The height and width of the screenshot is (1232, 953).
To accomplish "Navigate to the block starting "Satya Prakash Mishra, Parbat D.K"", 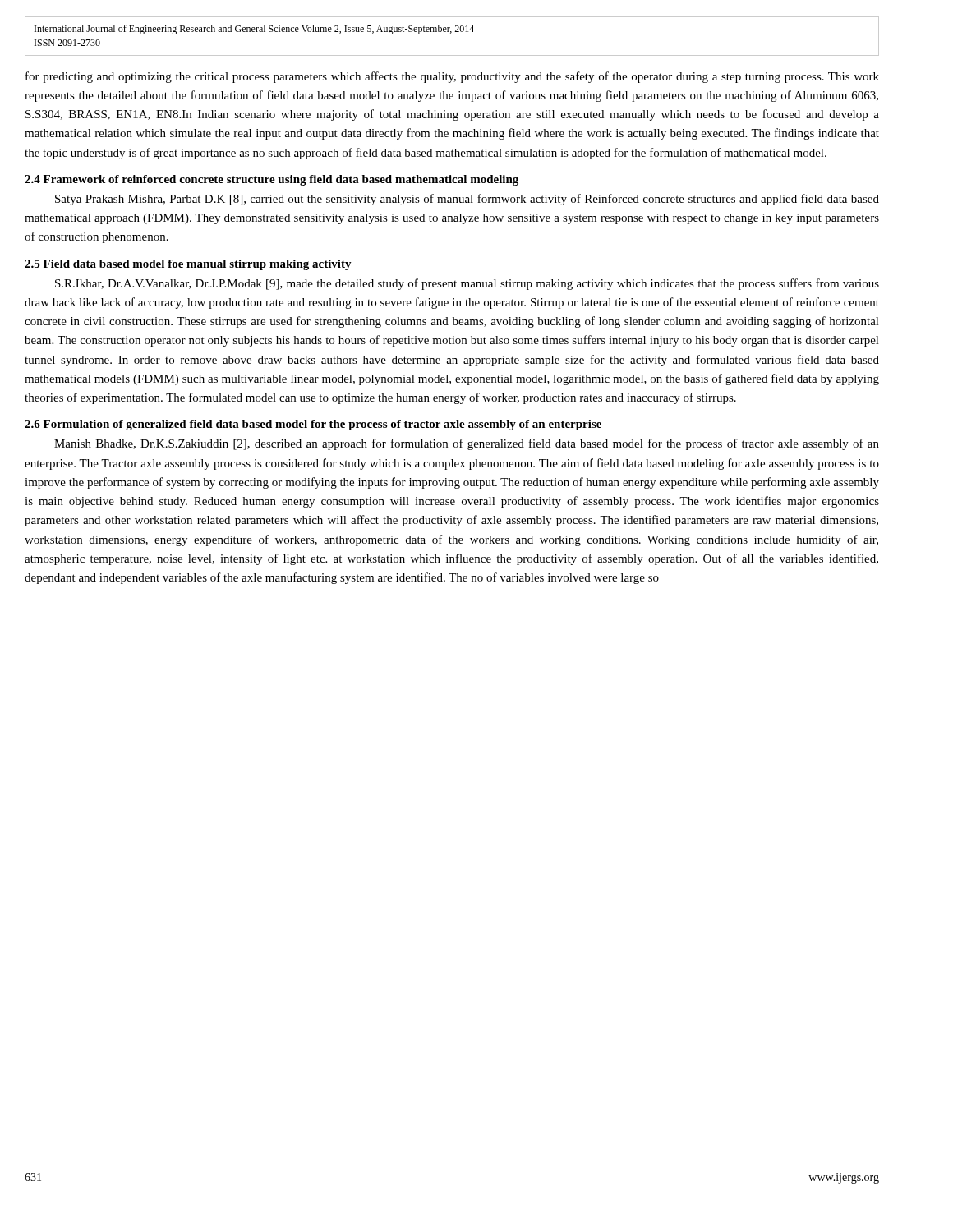I will tap(452, 218).
